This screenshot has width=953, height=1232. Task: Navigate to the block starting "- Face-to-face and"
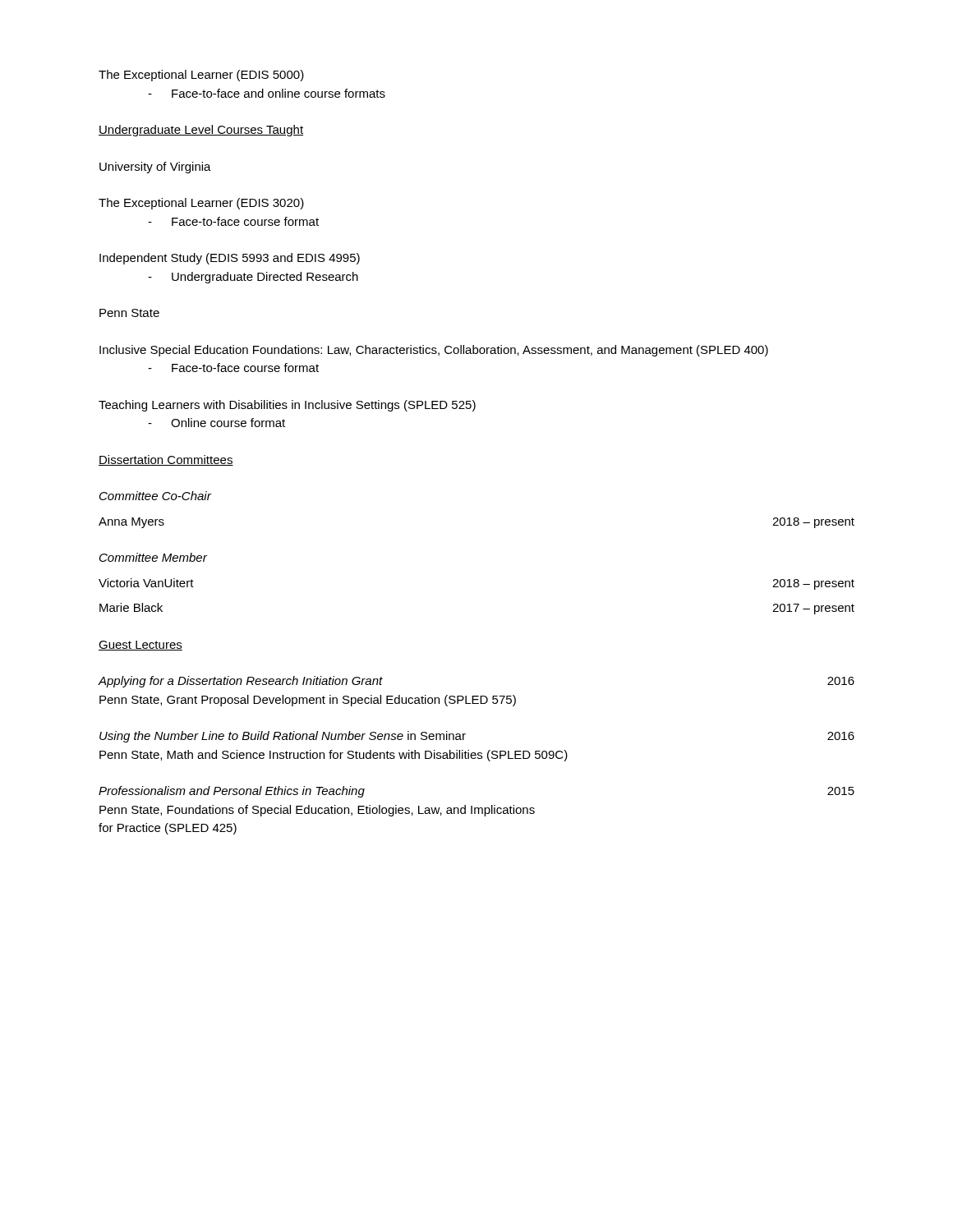(x=267, y=93)
